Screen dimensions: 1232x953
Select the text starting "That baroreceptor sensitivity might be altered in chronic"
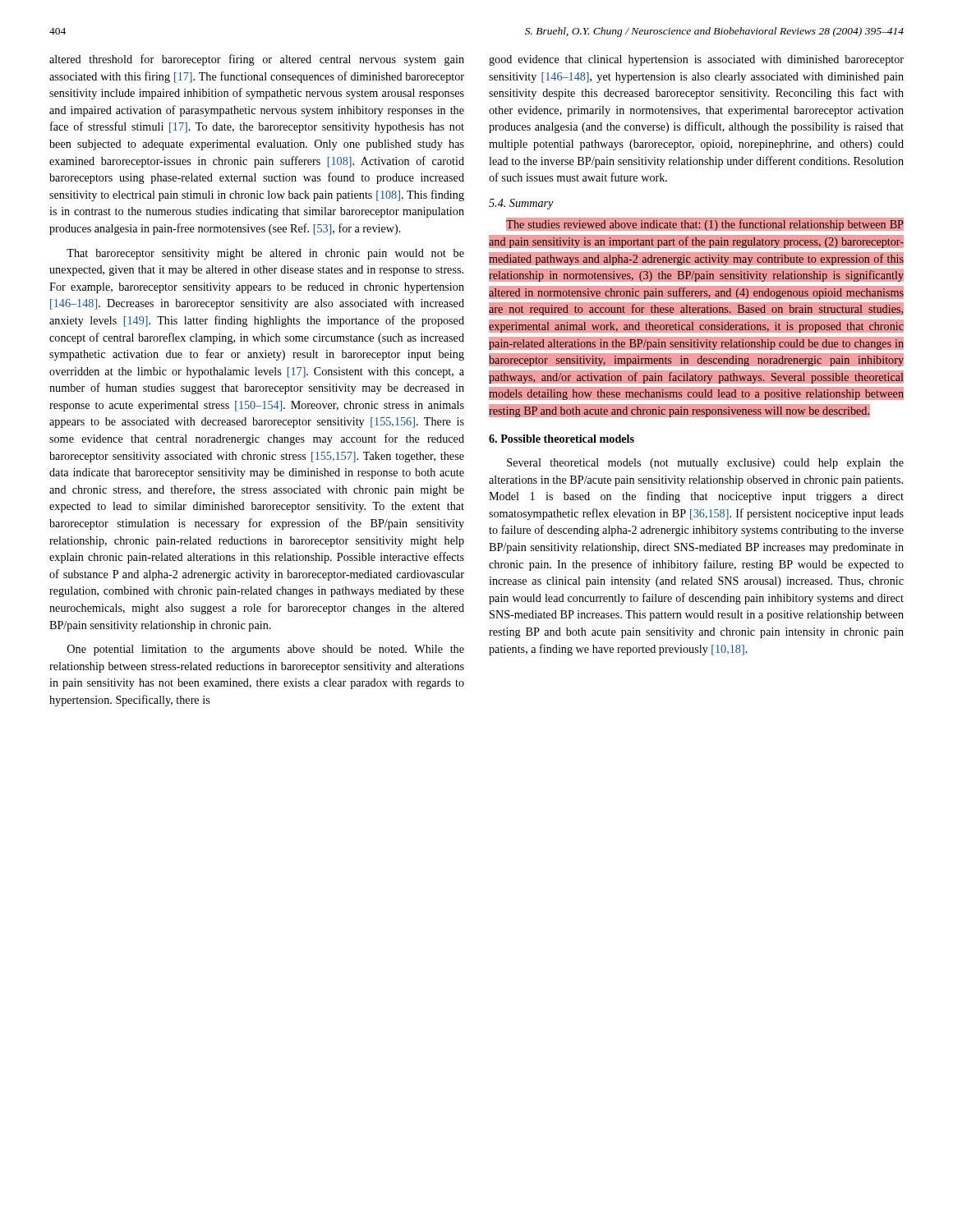click(x=257, y=439)
